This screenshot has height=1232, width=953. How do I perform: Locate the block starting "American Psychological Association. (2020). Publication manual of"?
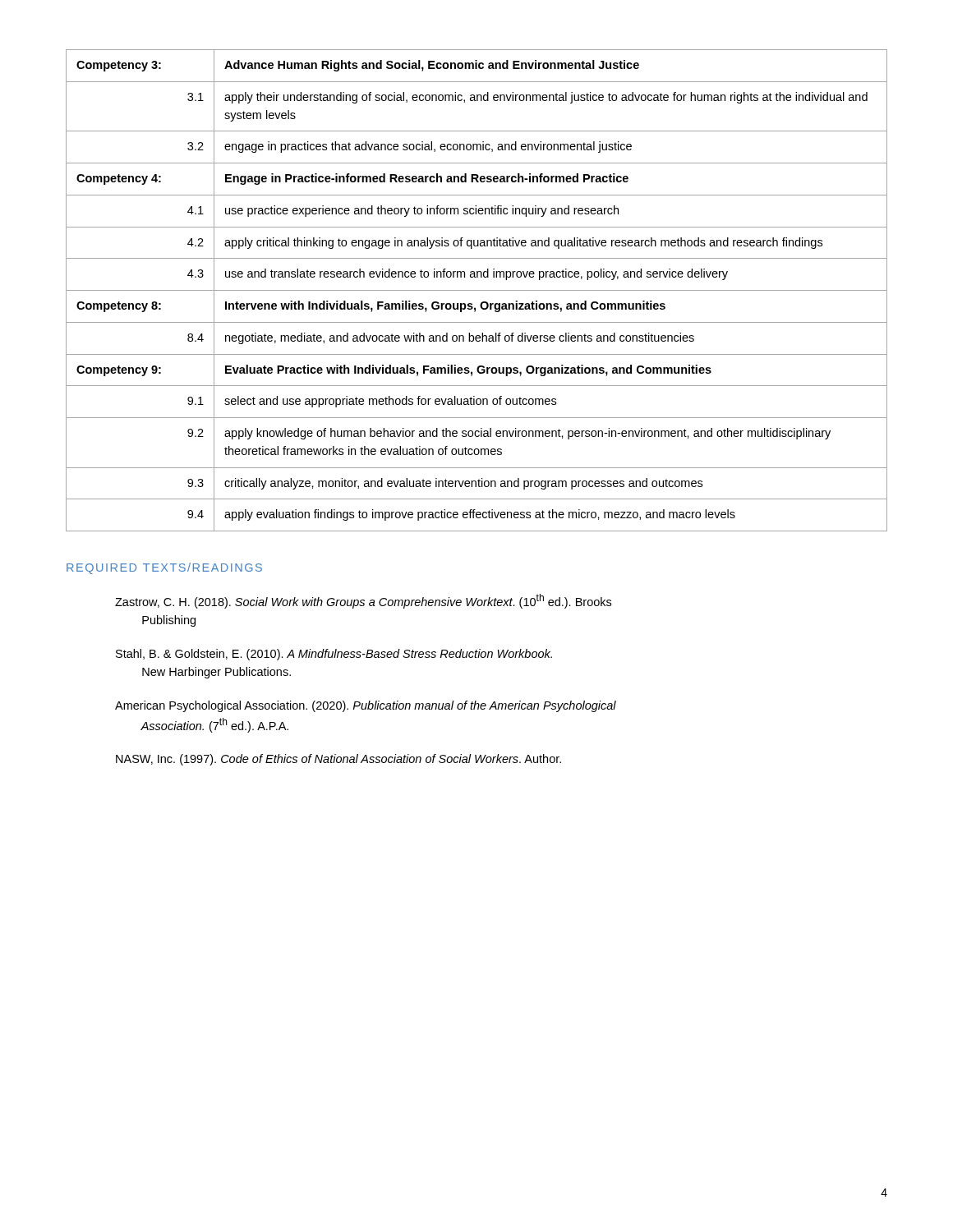click(476, 716)
